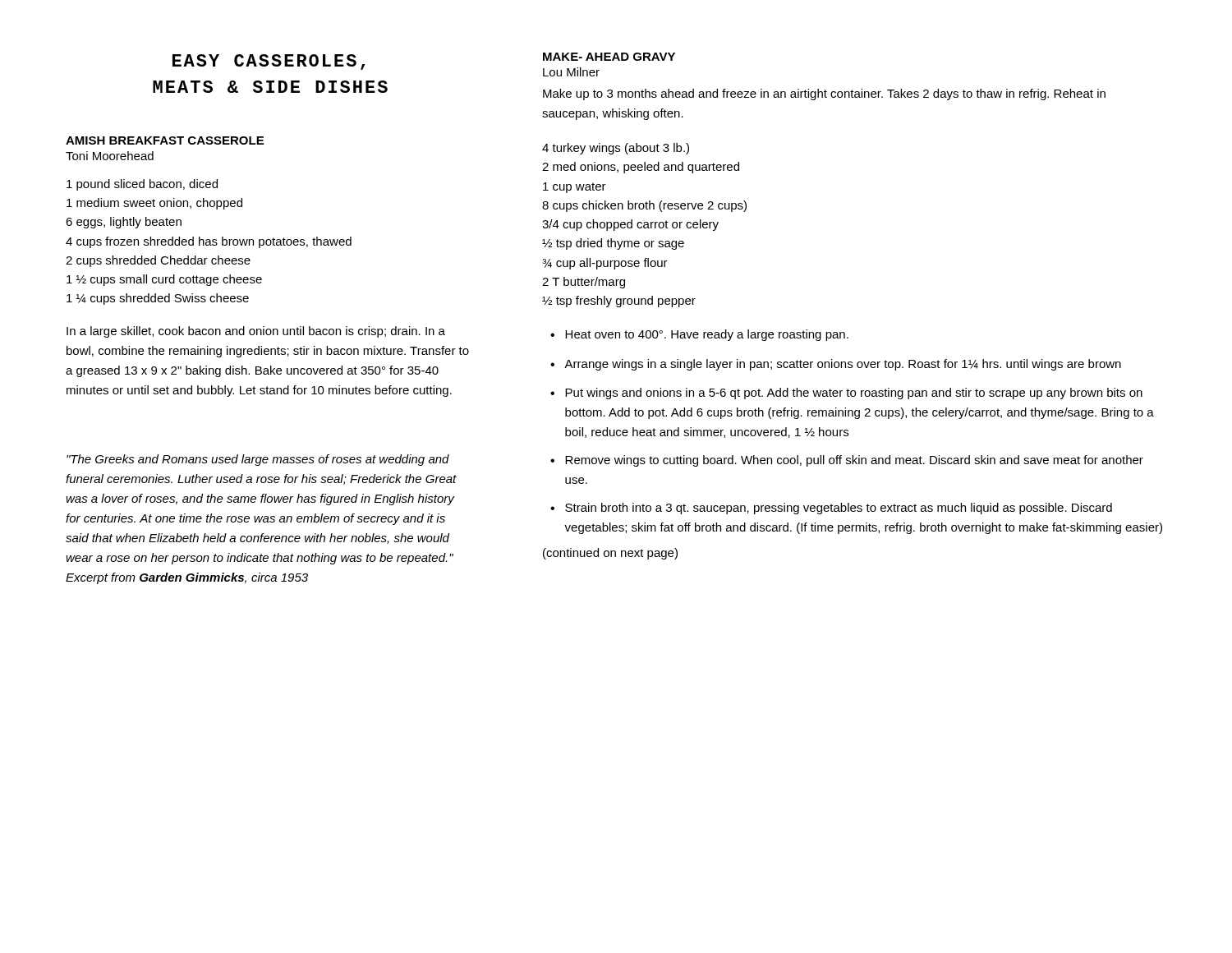Viewport: 1232px width, 953px height.
Task: Point to "1 cup water"
Action: pos(574,186)
